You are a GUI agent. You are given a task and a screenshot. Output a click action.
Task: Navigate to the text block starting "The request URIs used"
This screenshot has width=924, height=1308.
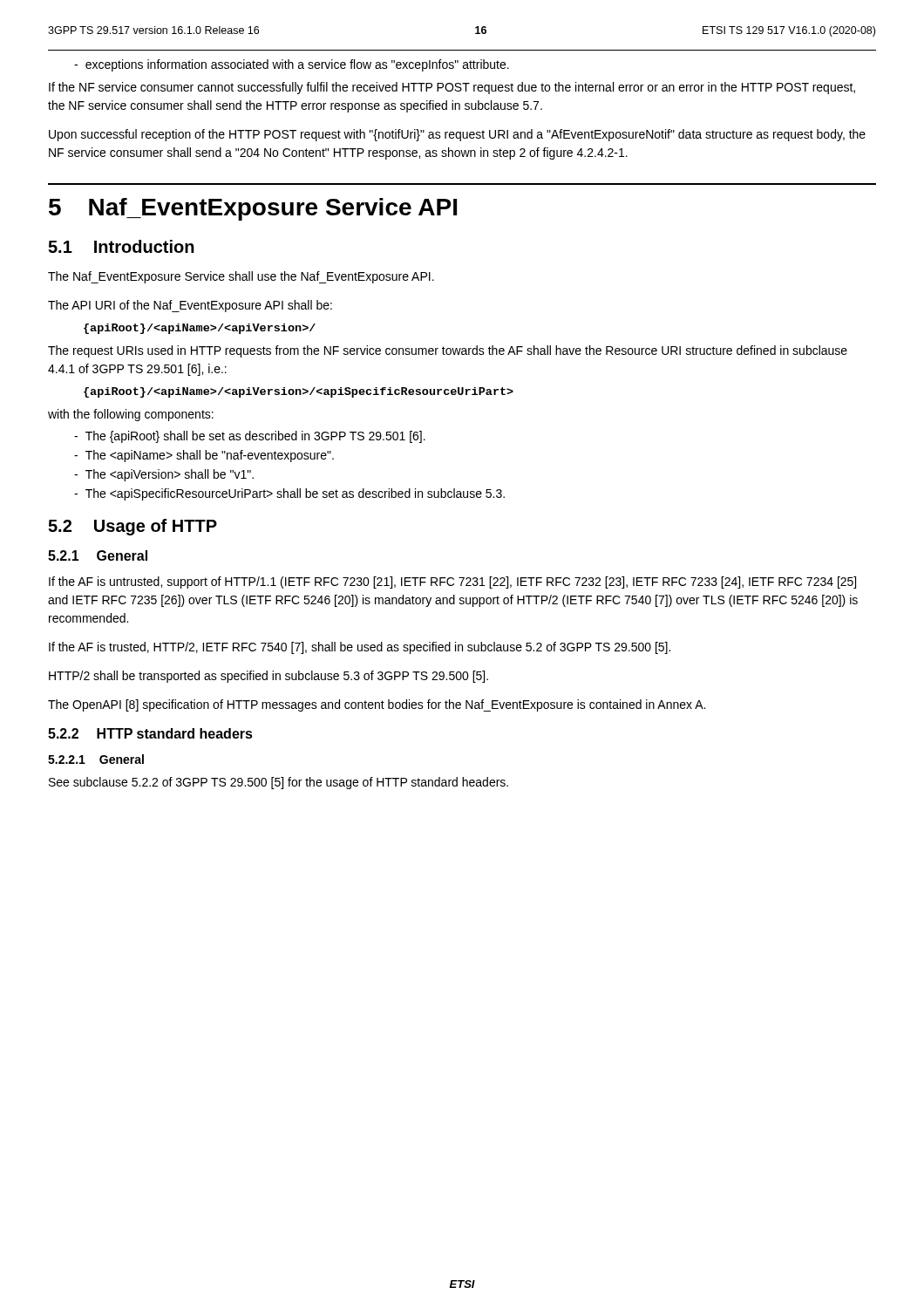448,360
